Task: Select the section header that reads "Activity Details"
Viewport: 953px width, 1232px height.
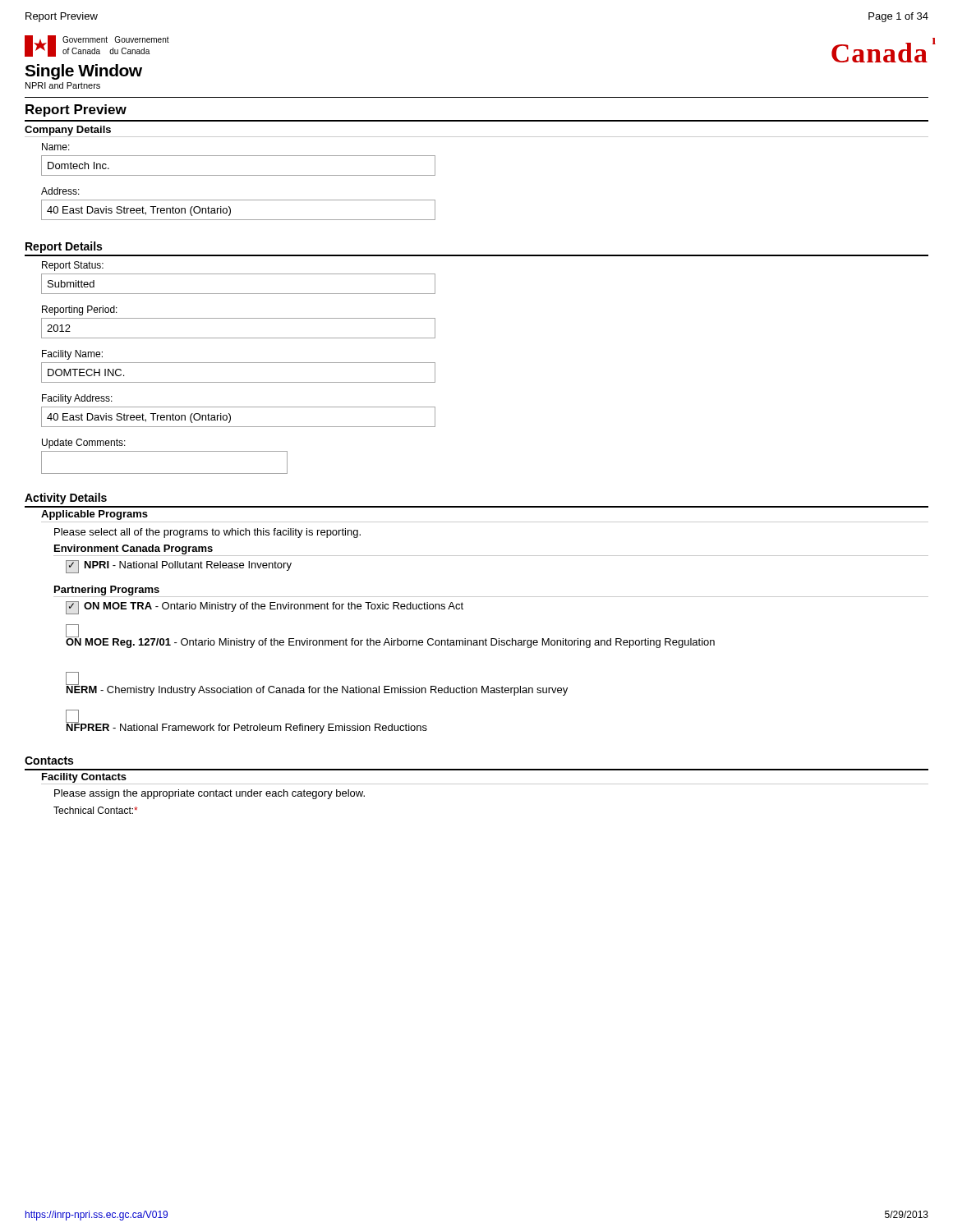Action: pyautogui.click(x=66, y=498)
